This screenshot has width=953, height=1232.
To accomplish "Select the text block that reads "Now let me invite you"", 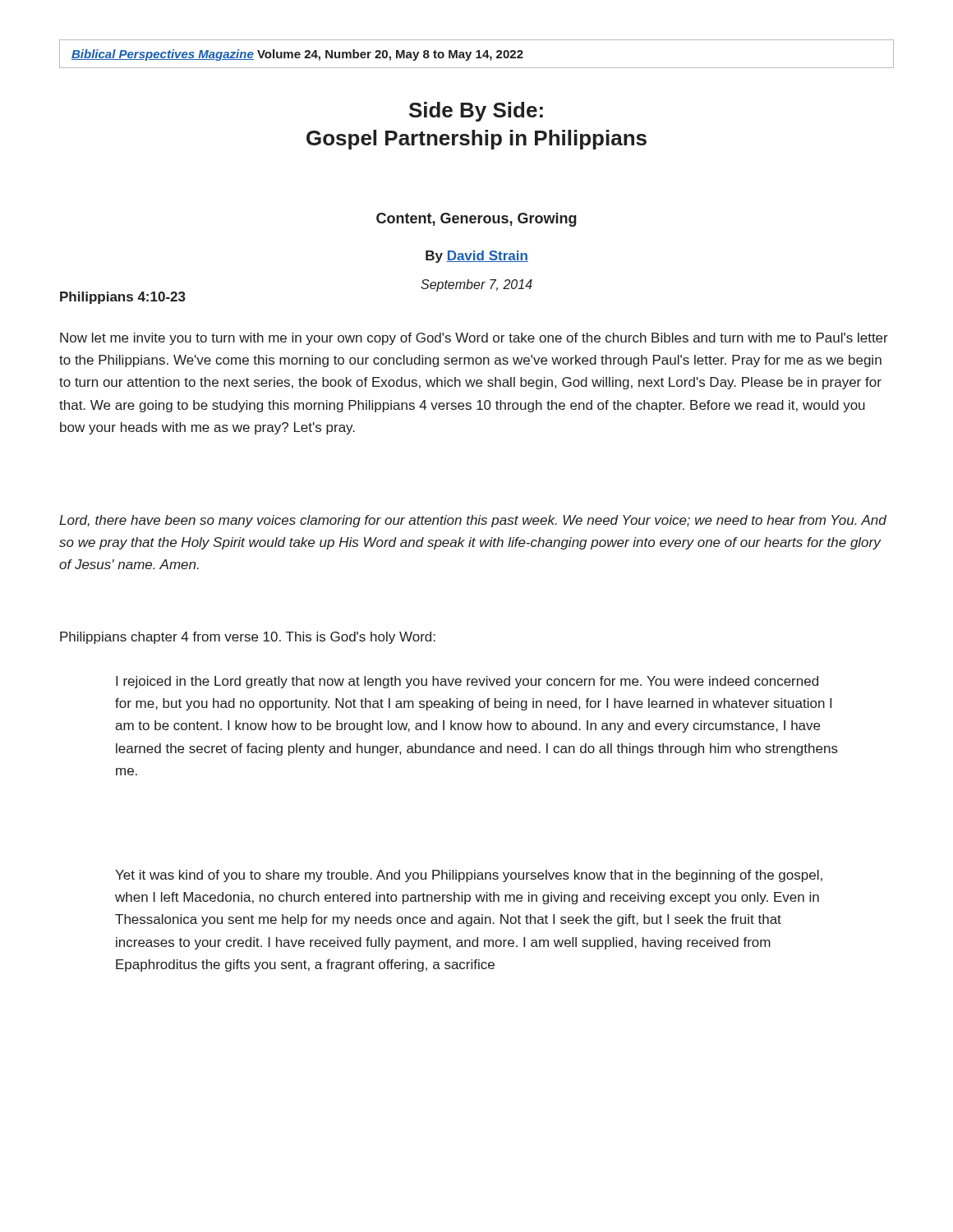I will coord(476,383).
